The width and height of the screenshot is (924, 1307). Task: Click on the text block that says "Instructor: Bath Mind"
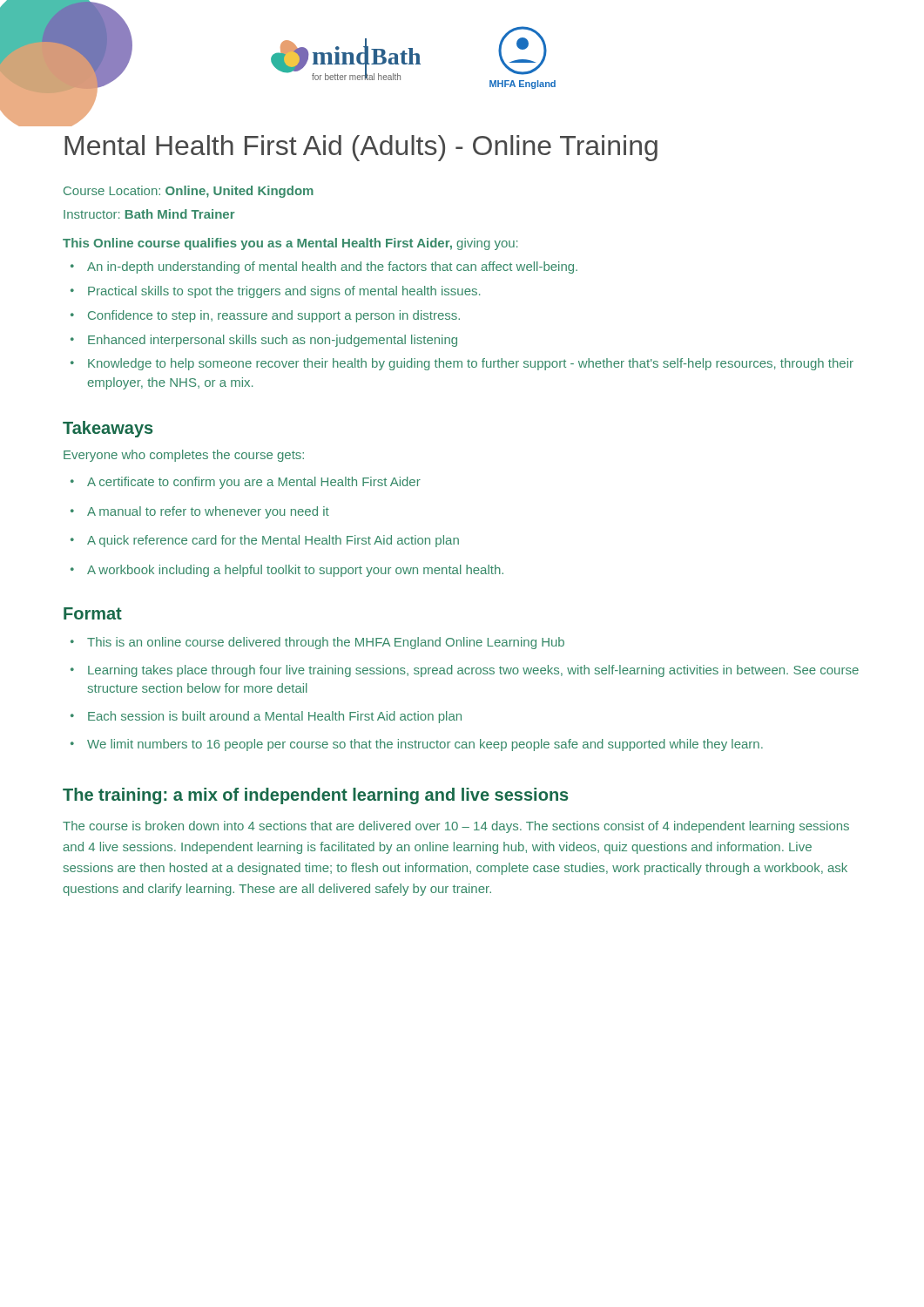(149, 214)
